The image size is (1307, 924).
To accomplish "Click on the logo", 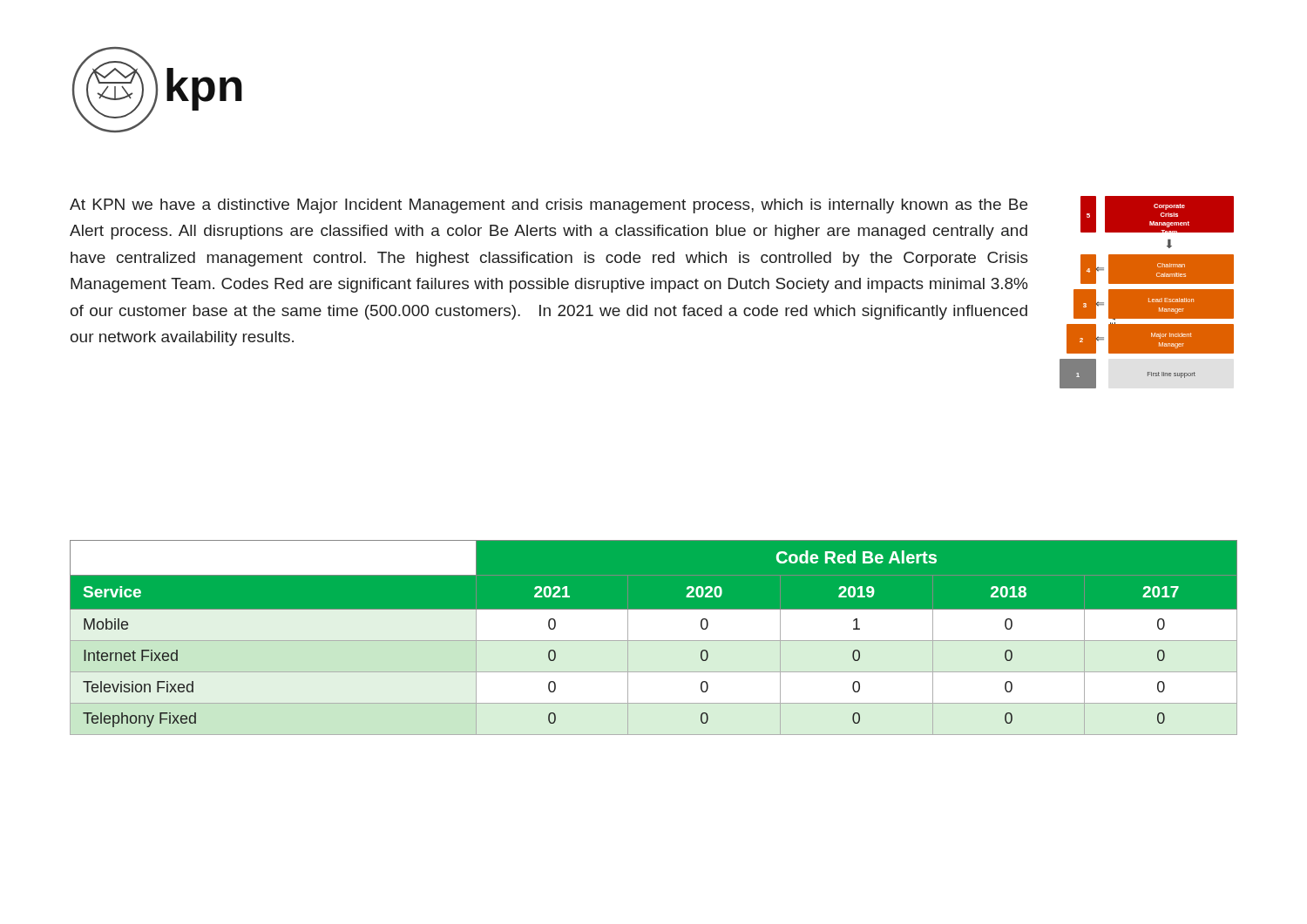I will point(157,90).
